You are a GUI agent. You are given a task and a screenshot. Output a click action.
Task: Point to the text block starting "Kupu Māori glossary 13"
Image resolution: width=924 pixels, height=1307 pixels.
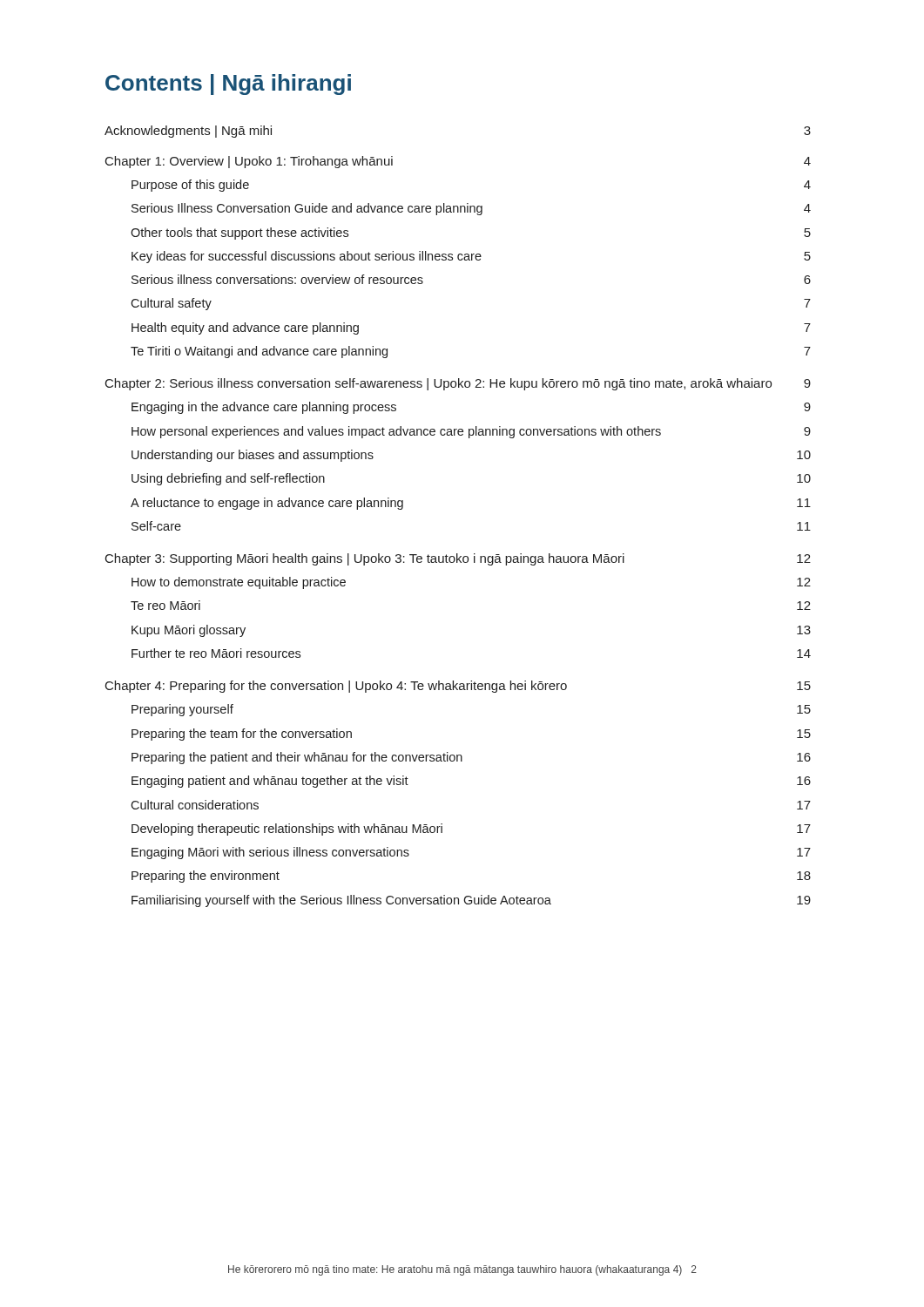pyautogui.click(x=190, y=630)
